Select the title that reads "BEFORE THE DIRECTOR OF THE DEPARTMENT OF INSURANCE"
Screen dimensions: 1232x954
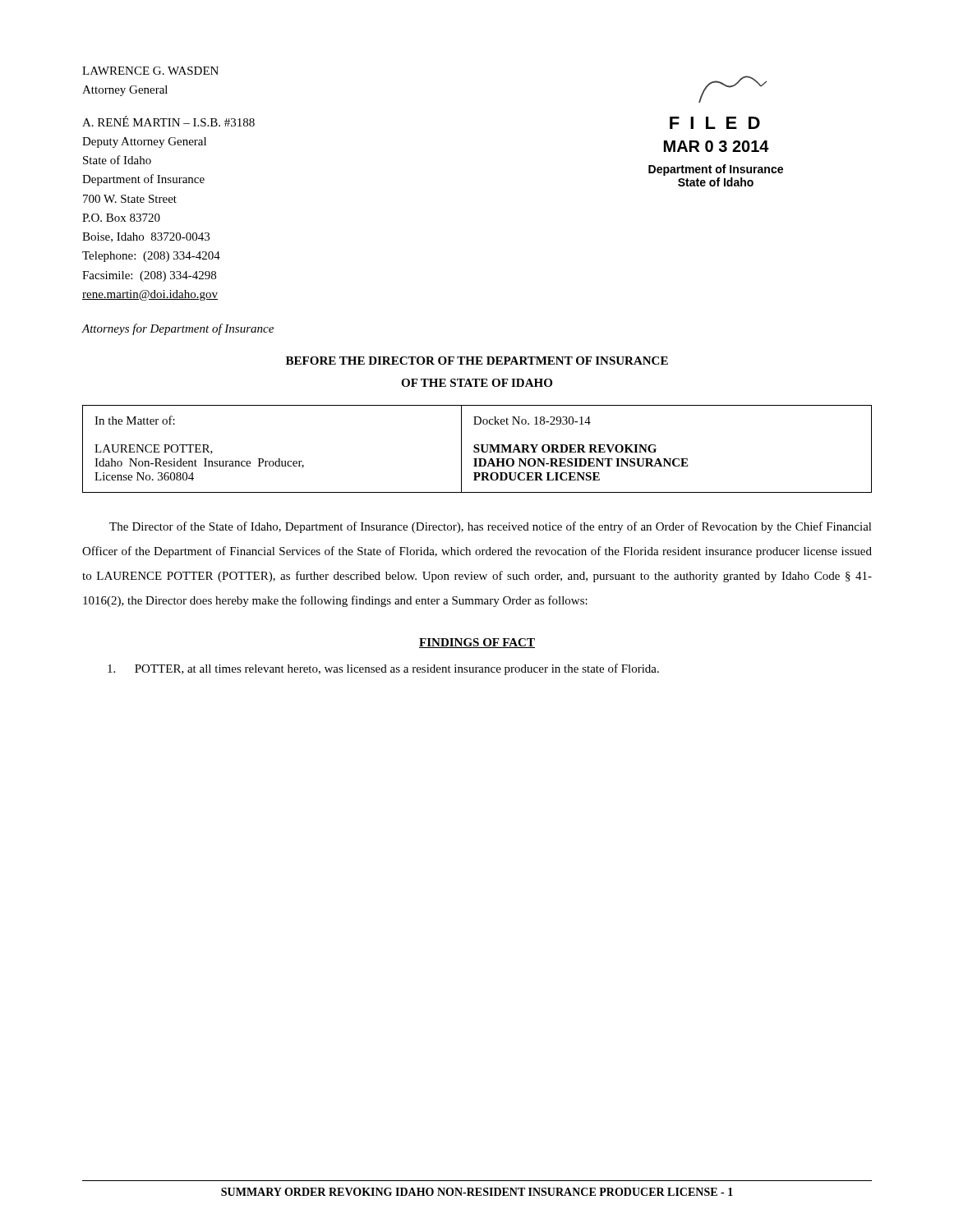[477, 361]
